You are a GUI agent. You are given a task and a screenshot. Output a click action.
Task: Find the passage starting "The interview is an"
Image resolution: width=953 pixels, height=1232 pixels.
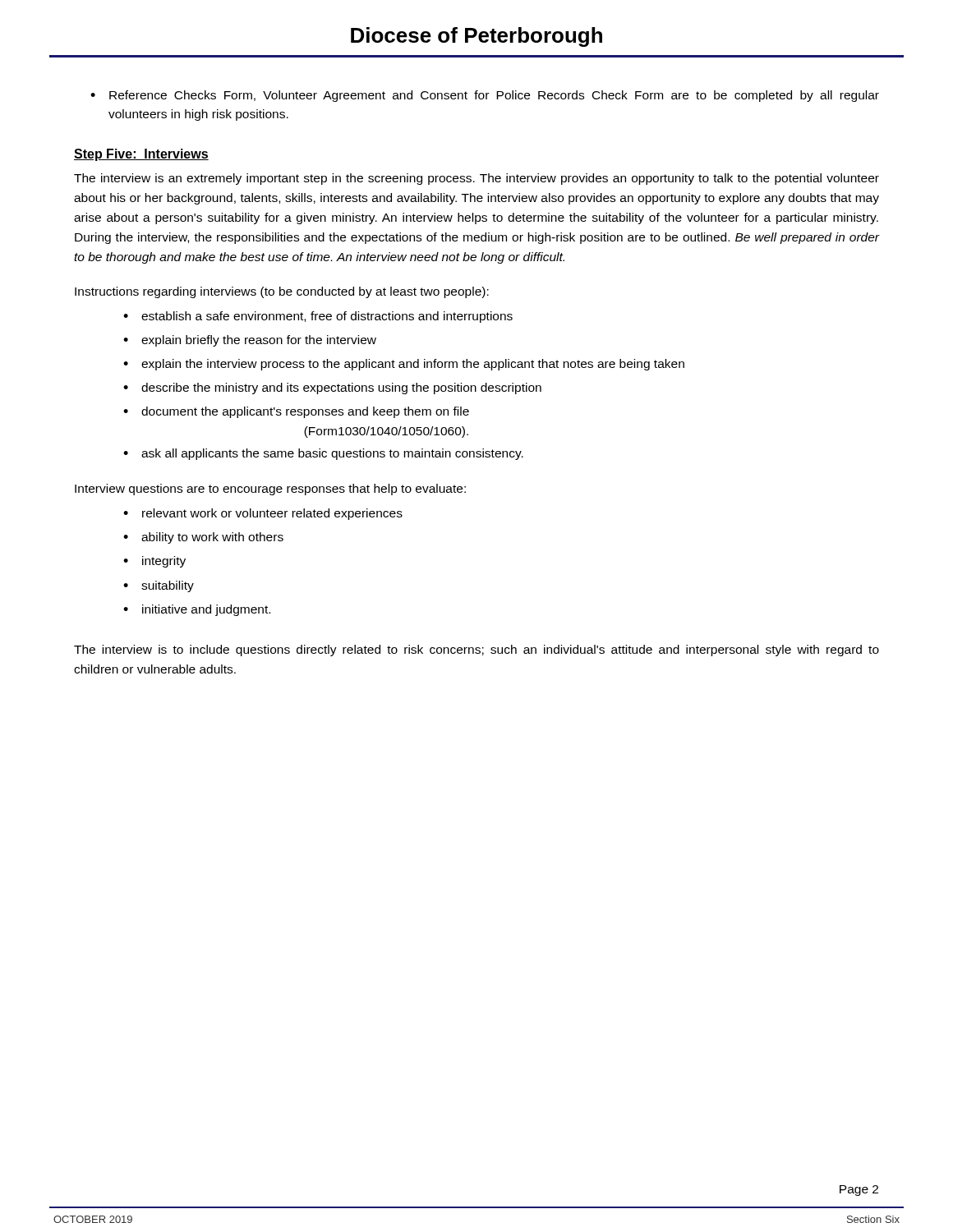pyautogui.click(x=476, y=217)
